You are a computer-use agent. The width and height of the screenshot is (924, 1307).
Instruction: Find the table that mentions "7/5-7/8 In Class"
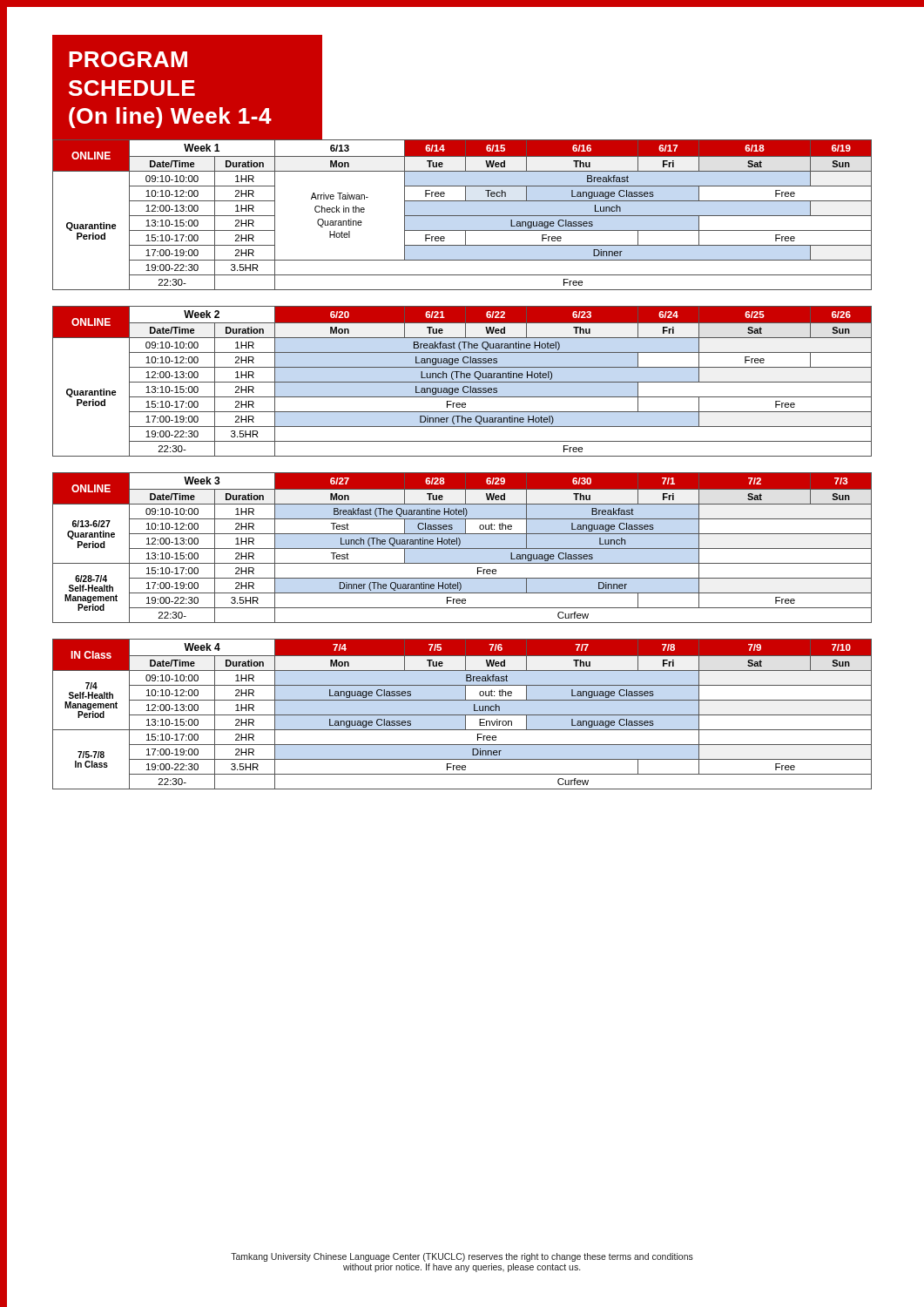(462, 714)
